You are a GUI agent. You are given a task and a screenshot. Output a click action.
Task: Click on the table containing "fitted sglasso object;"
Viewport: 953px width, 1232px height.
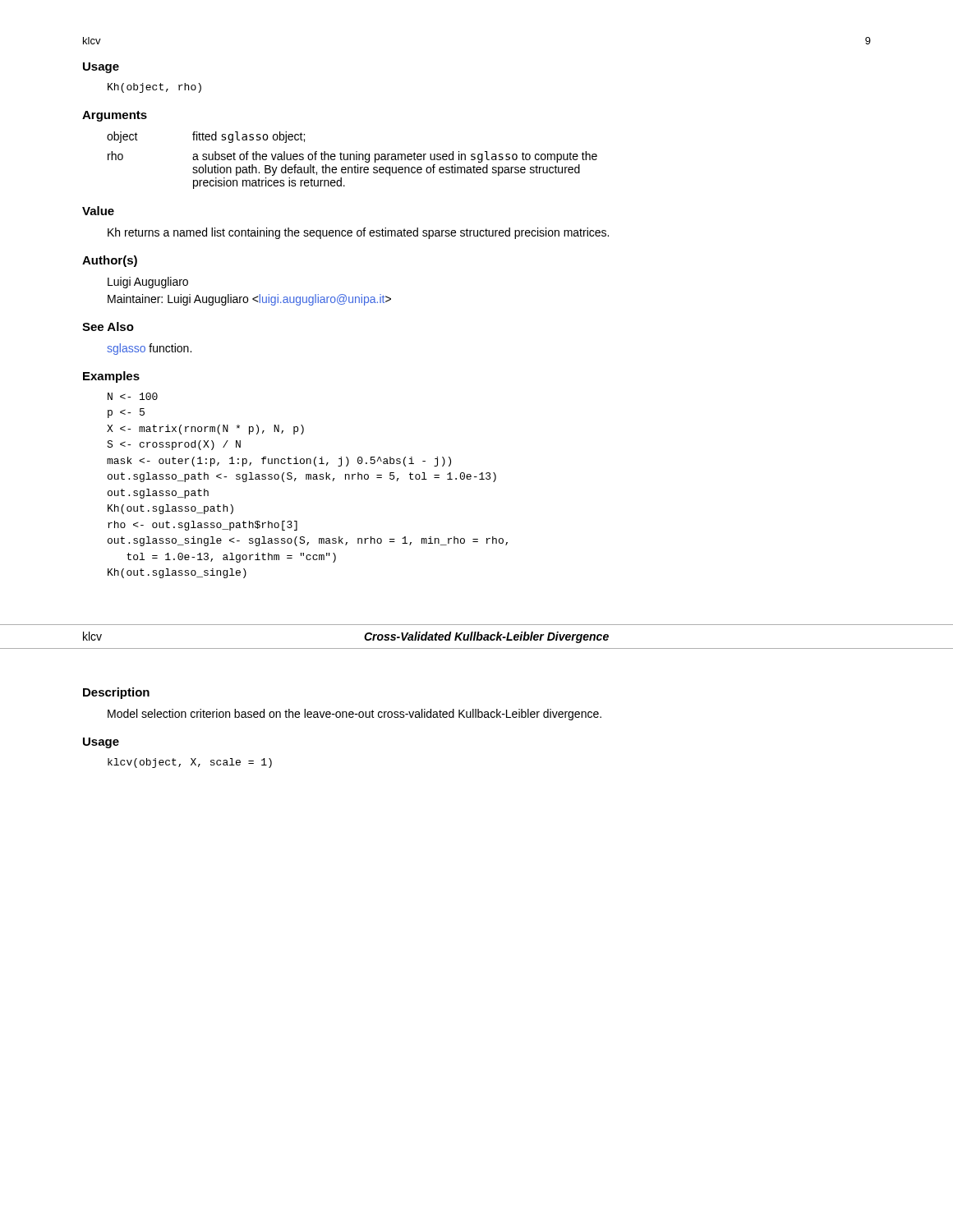click(394, 160)
